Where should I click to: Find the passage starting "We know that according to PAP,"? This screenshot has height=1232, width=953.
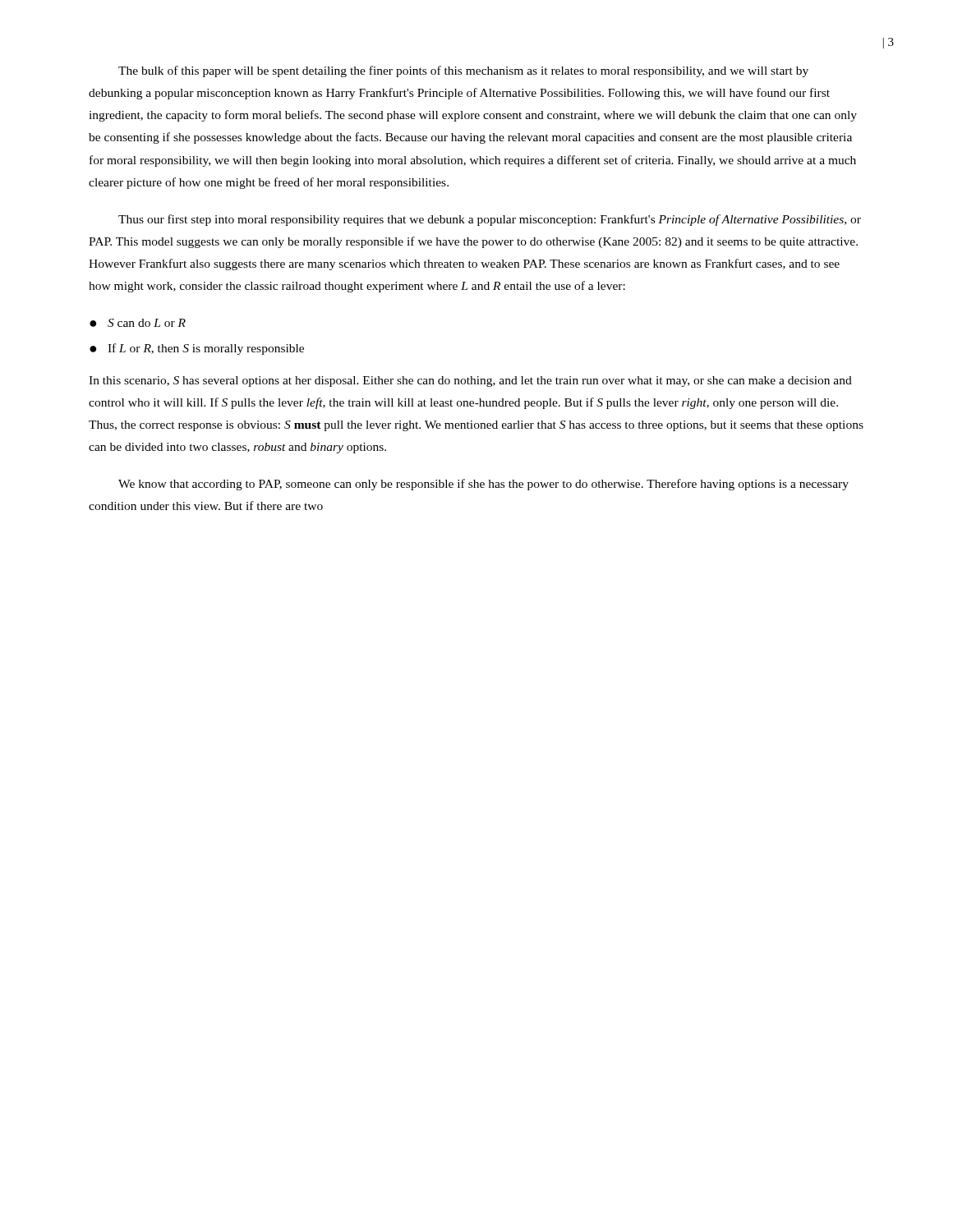click(476, 495)
